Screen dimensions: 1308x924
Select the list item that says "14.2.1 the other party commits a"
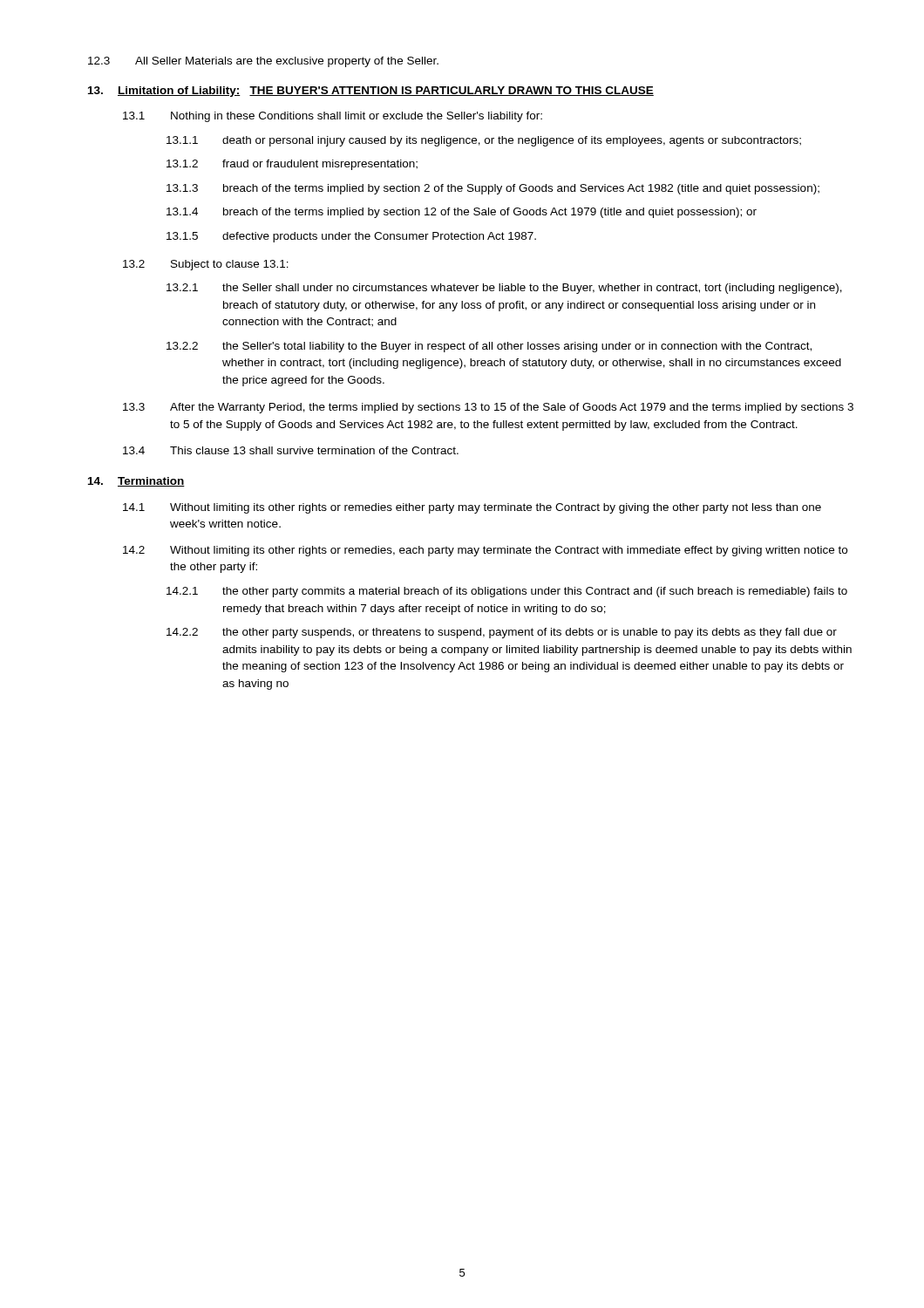click(x=510, y=600)
